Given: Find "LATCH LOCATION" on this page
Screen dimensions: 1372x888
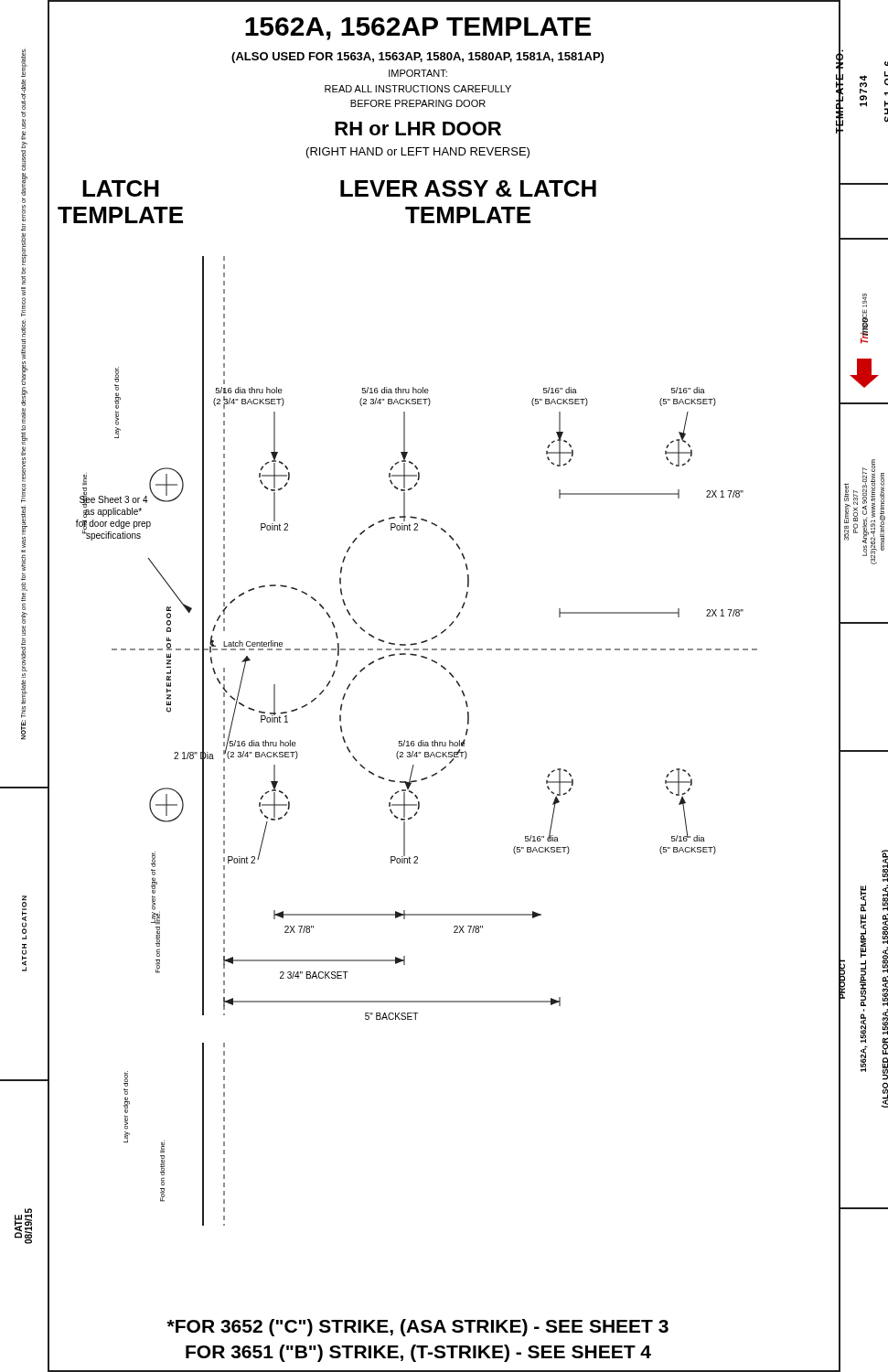Looking at the screenshot, I should point(24,933).
